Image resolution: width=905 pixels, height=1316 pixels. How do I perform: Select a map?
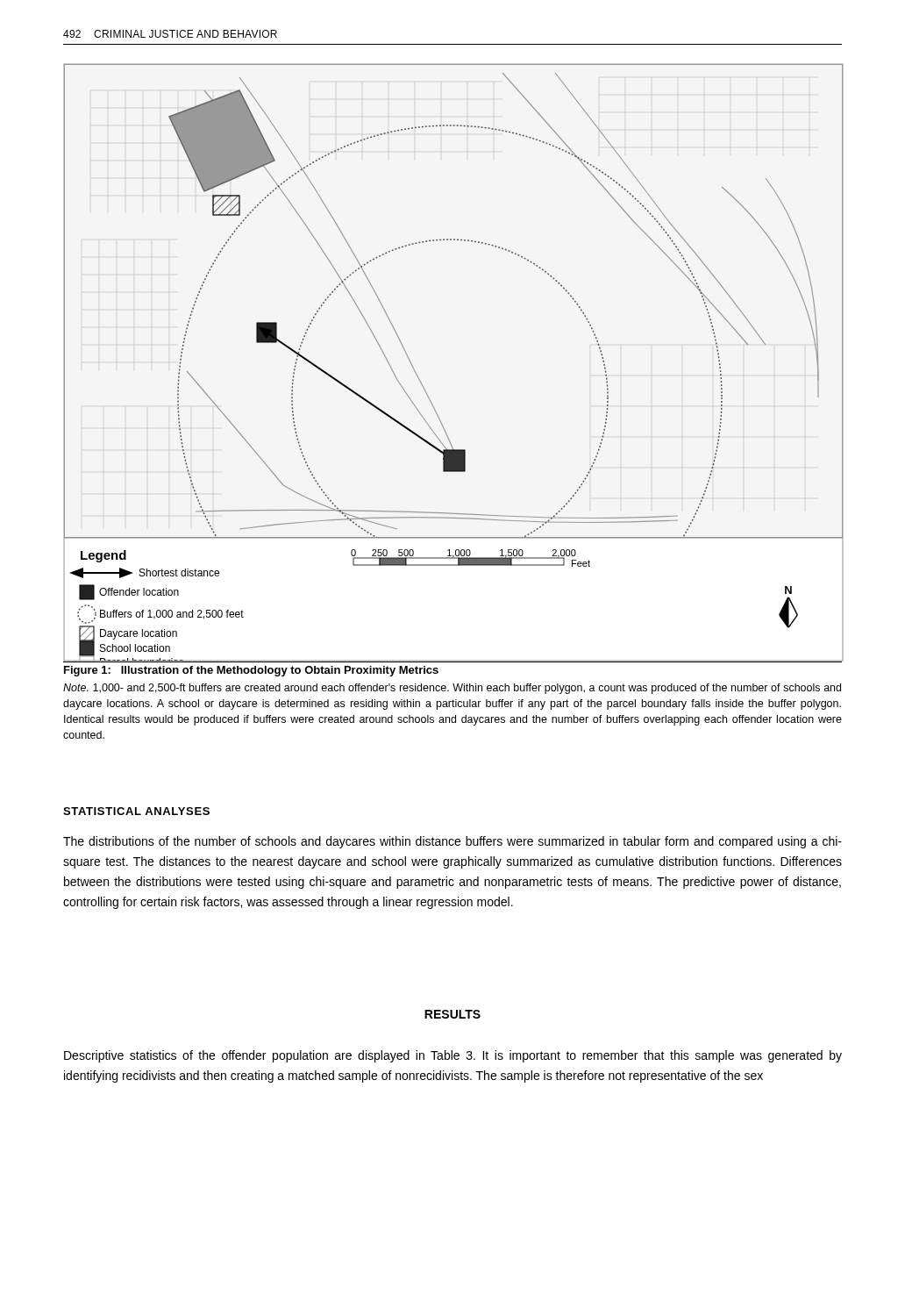pos(452,363)
